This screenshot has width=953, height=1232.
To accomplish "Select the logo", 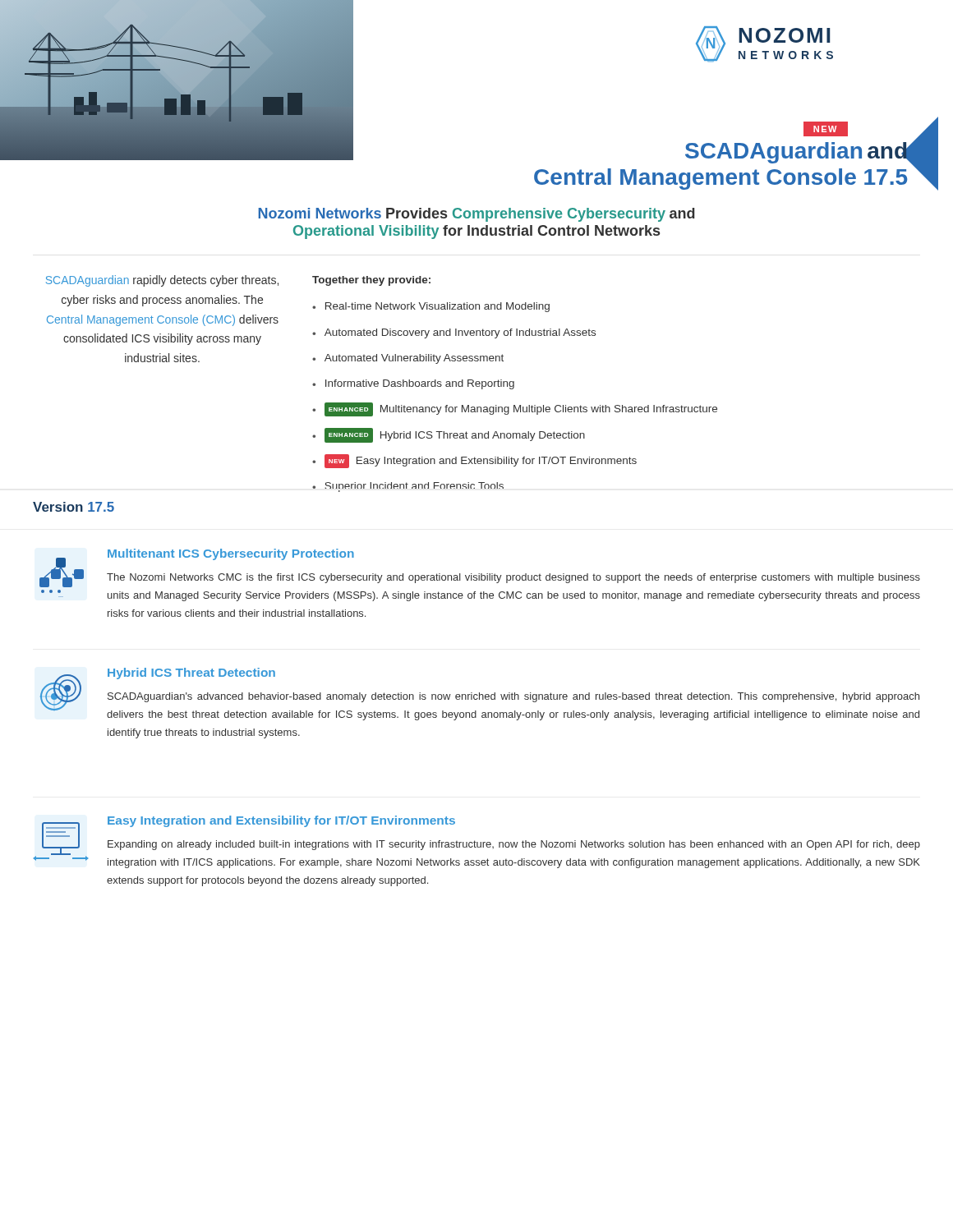I will (x=805, y=45).
